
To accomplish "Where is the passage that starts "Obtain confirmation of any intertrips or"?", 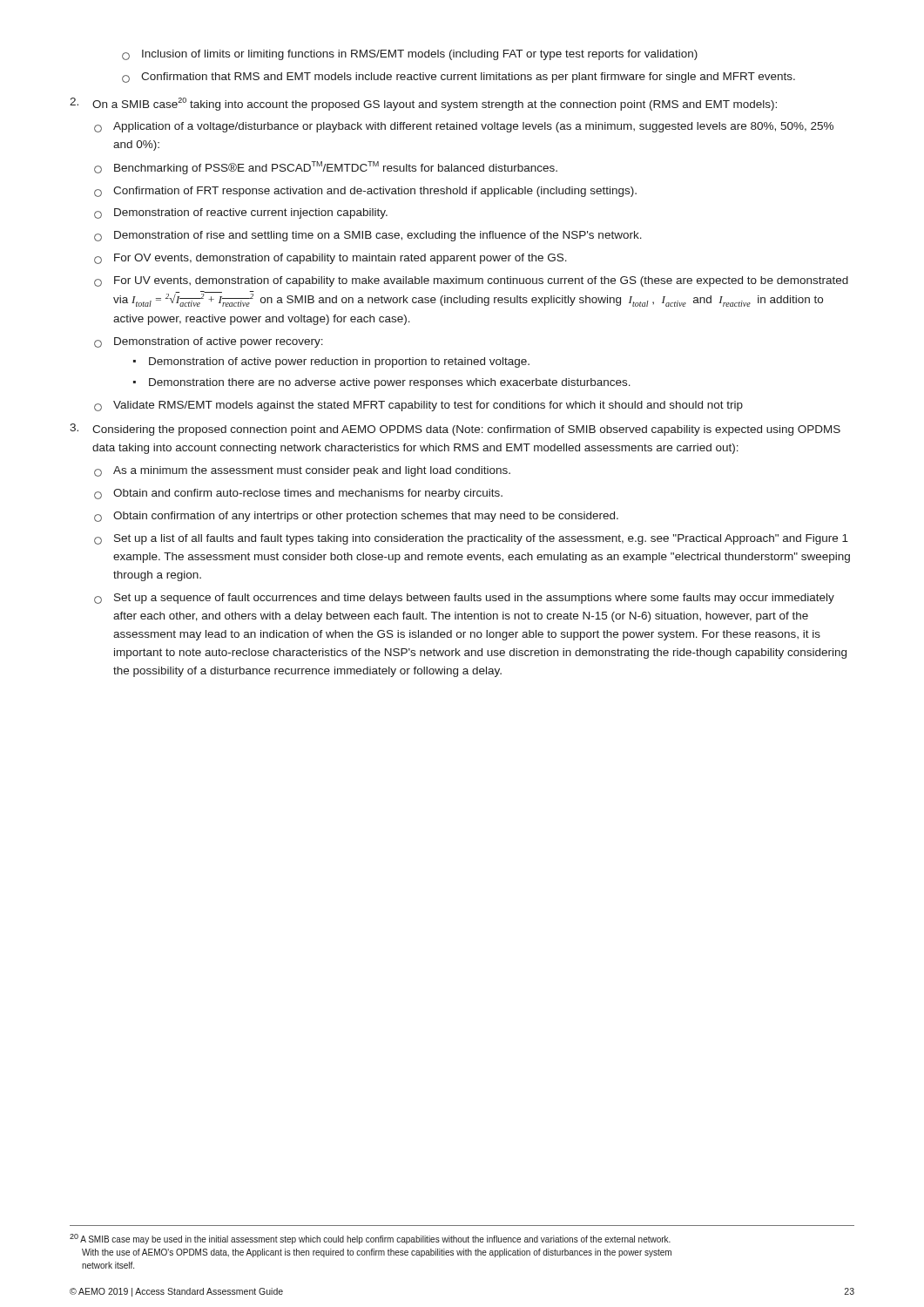I will 474,516.
